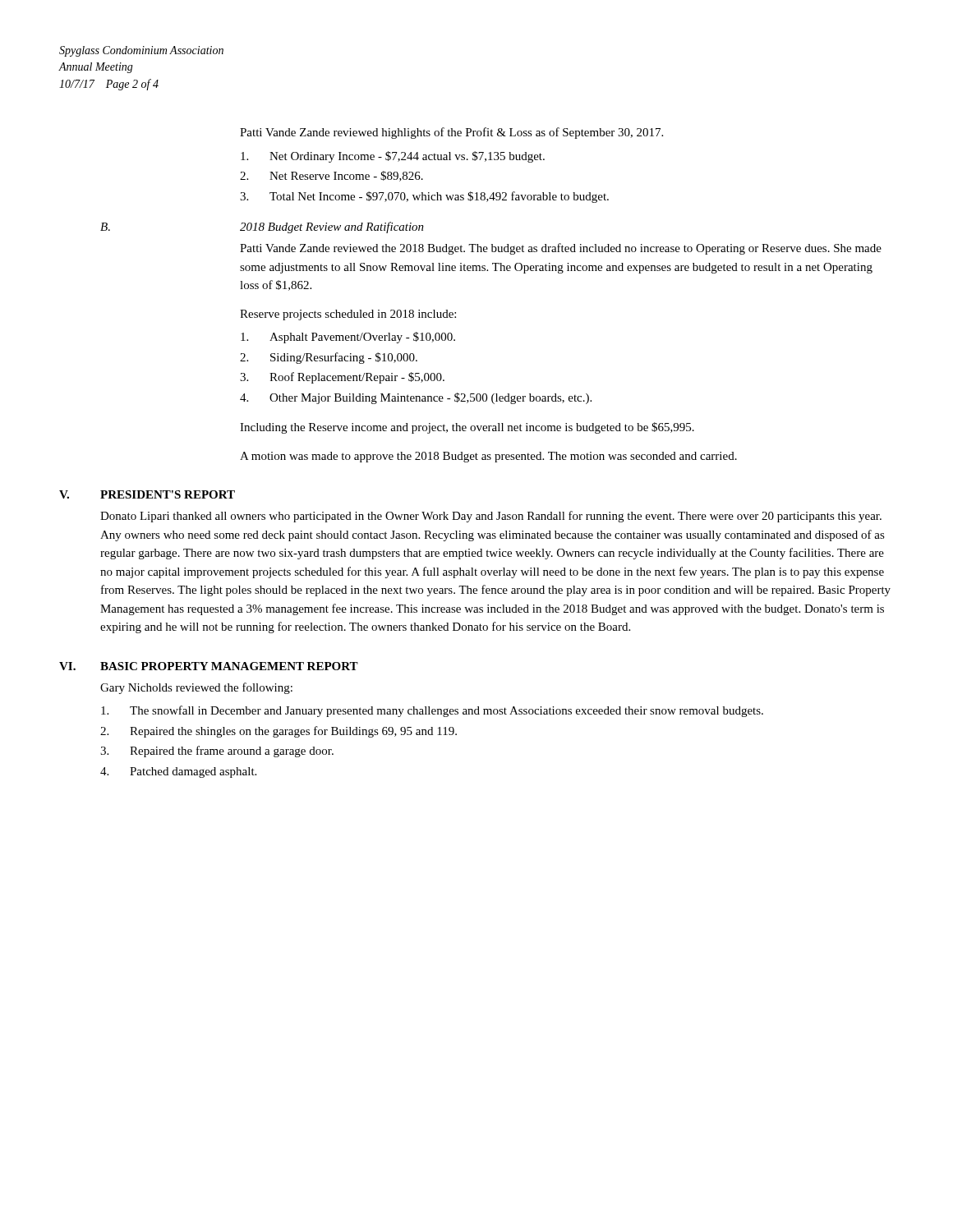Locate the block of text that opens with "4. Other Major Building"
Image resolution: width=953 pixels, height=1232 pixels.
[x=567, y=397]
